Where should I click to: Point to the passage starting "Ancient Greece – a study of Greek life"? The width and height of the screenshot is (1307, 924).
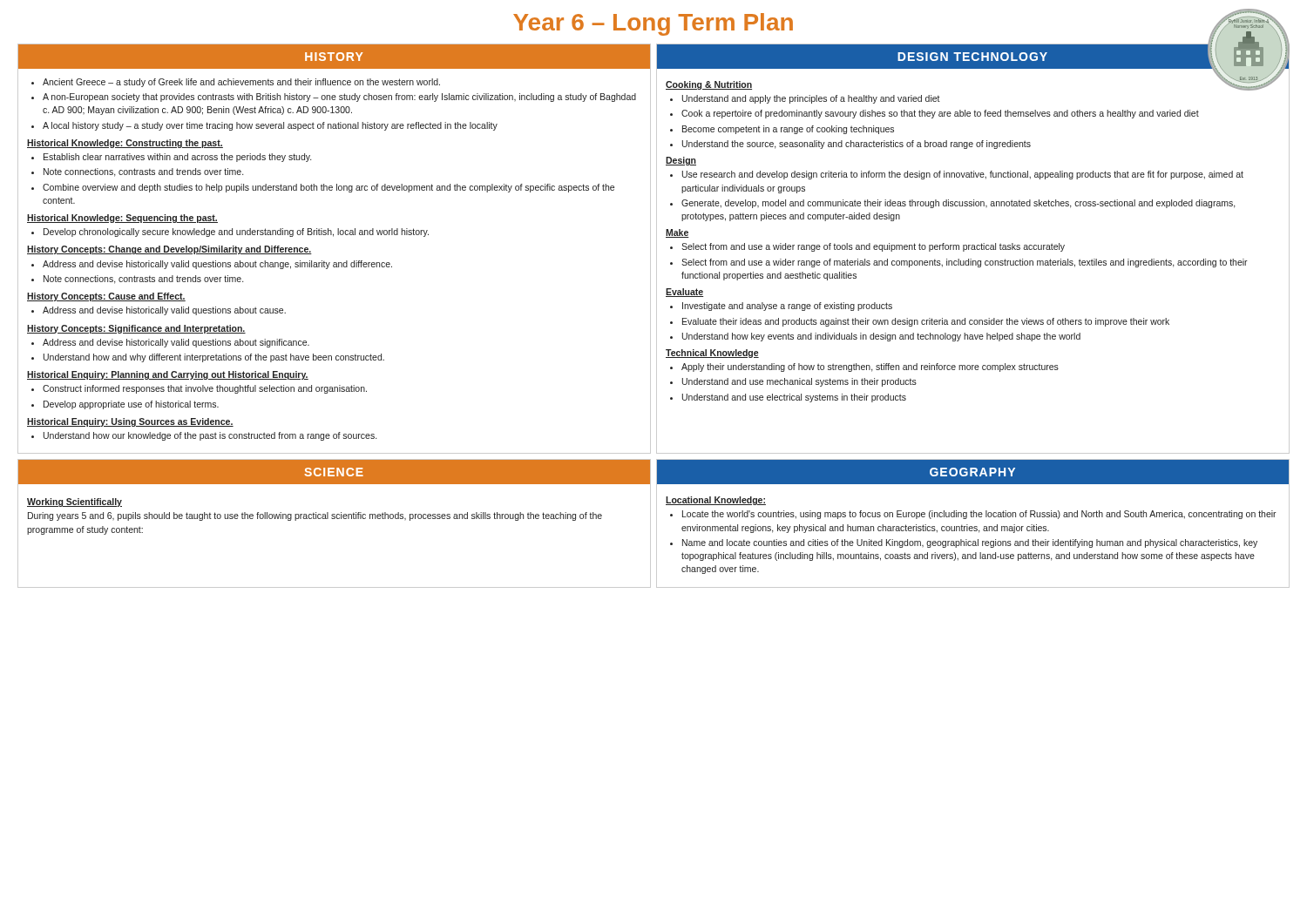[242, 82]
